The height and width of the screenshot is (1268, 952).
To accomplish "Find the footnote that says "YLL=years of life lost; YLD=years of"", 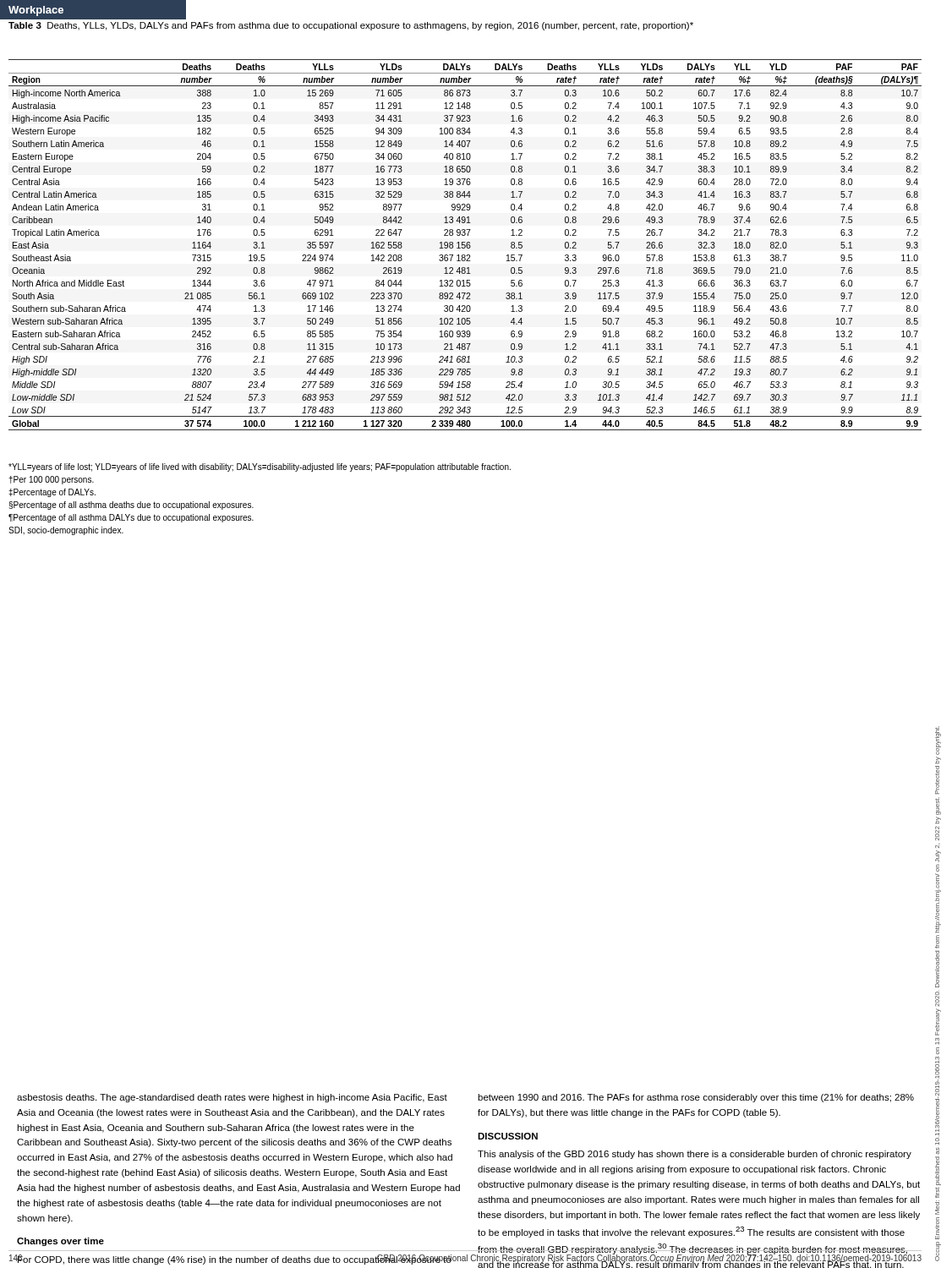I will 260,499.
